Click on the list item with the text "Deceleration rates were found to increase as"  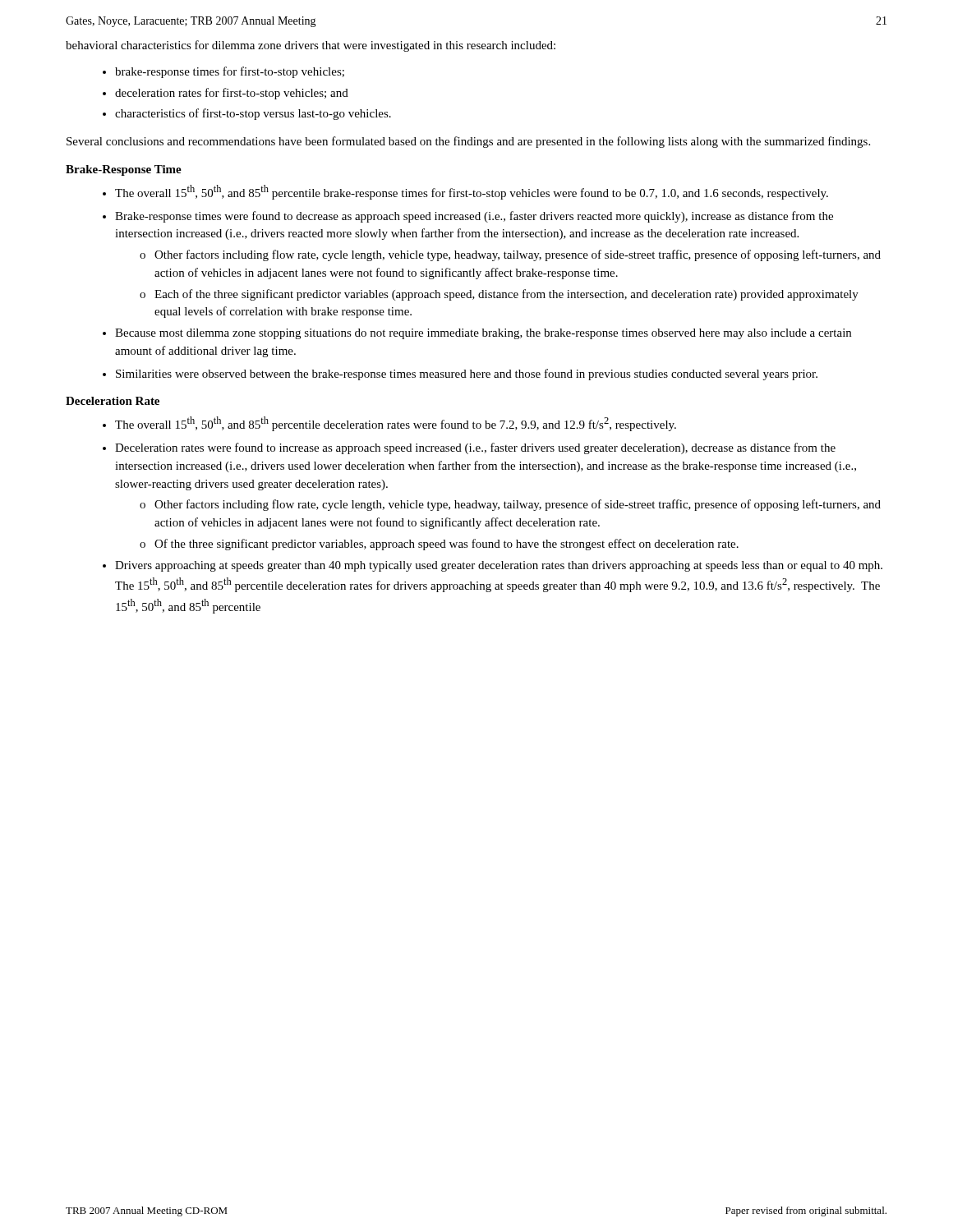click(501, 497)
